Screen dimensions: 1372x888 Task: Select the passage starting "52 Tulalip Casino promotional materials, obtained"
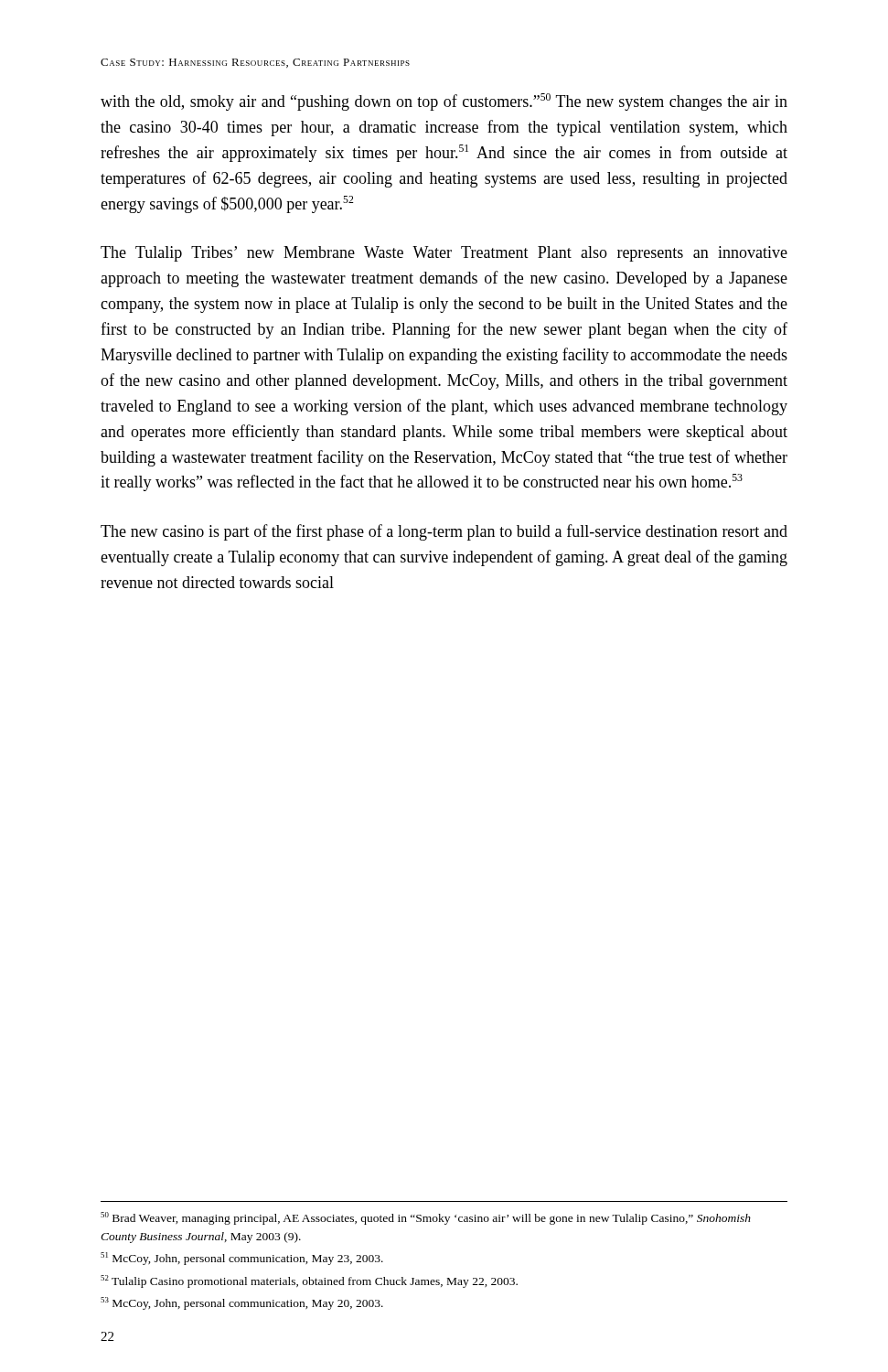pyautogui.click(x=310, y=1280)
